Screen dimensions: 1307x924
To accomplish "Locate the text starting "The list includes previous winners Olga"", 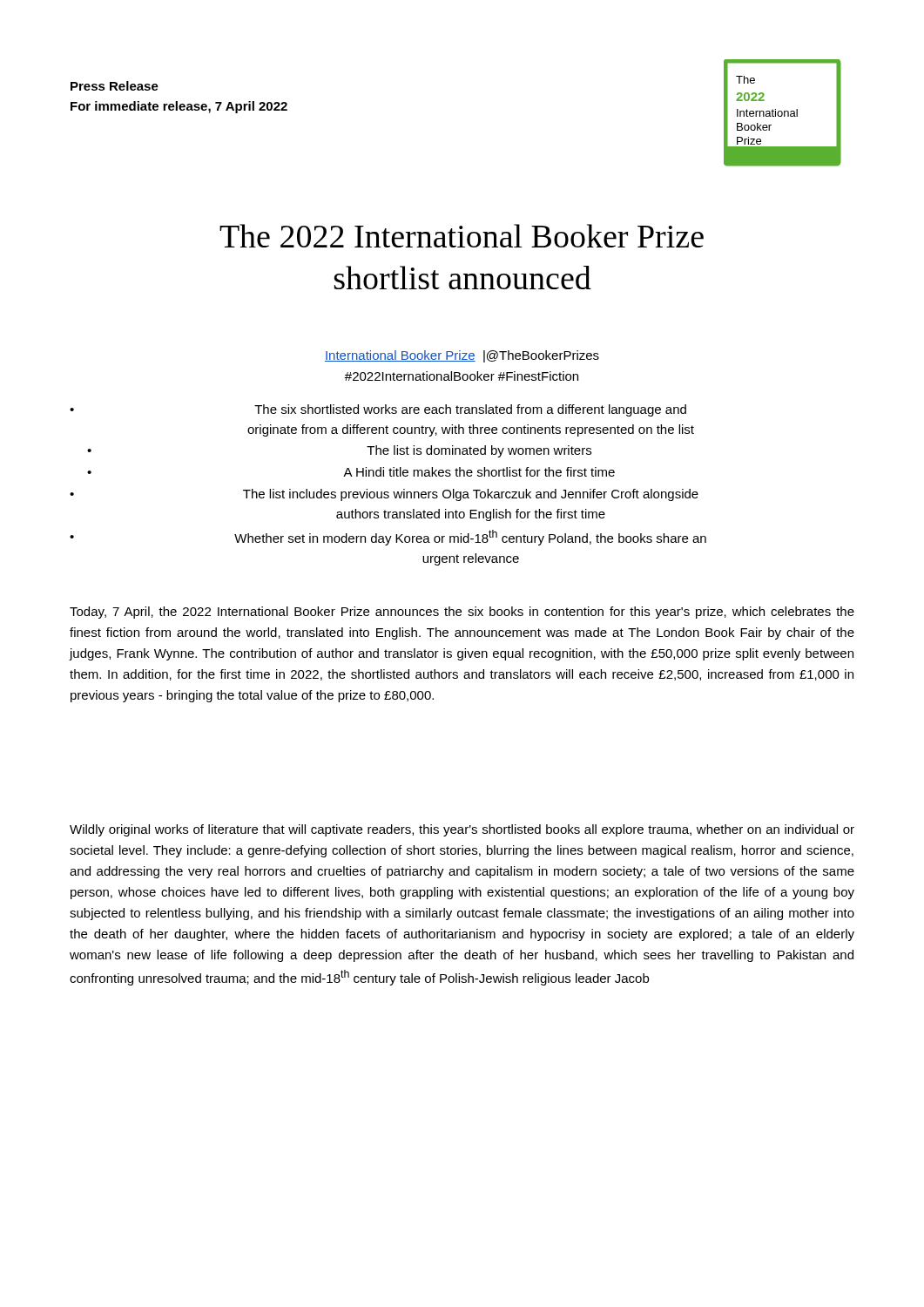I will pyautogui.click(x=471, y=504).
